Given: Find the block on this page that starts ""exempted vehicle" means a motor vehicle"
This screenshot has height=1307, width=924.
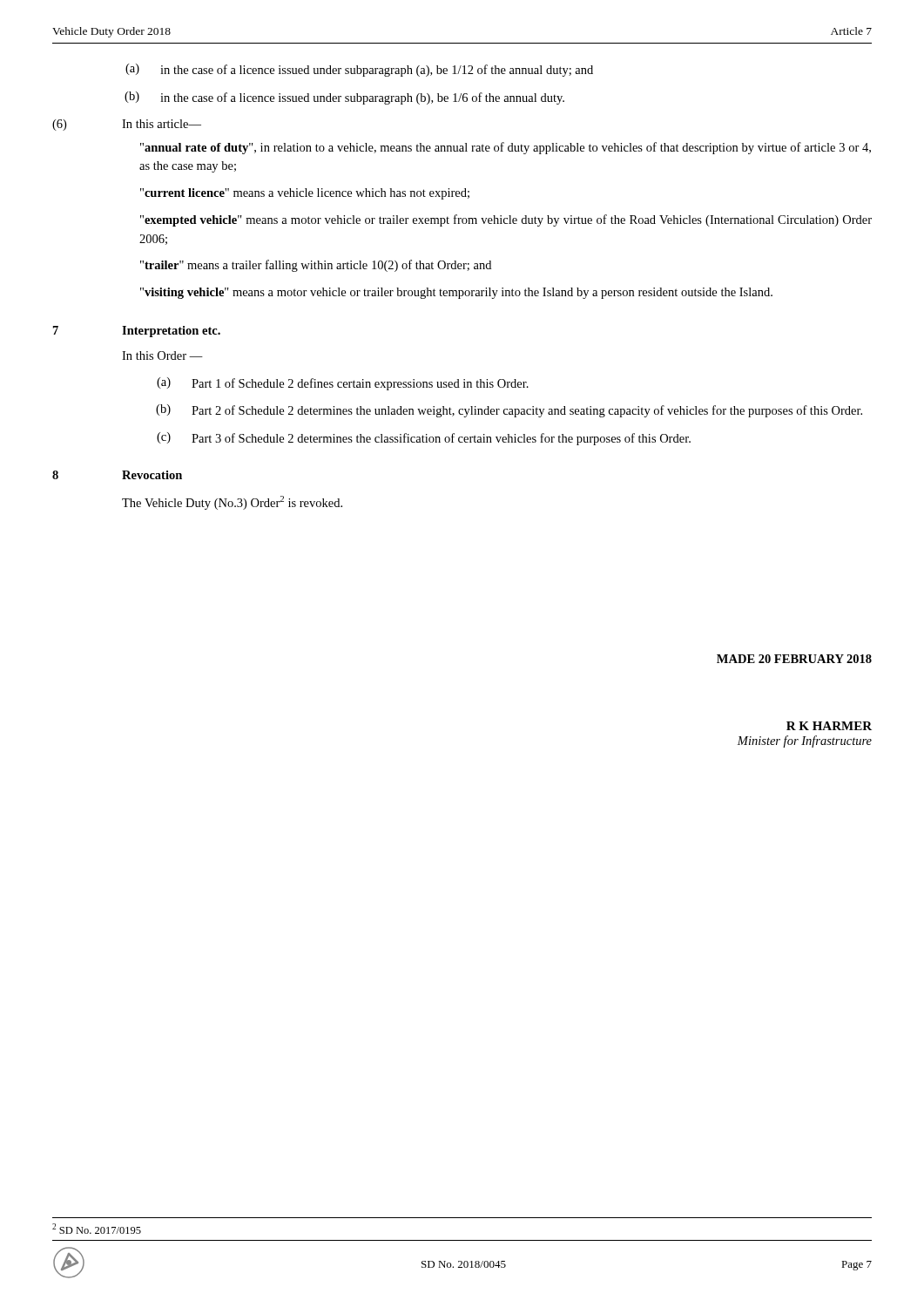Looking at the screenshot, I should (x=462, y=230).
